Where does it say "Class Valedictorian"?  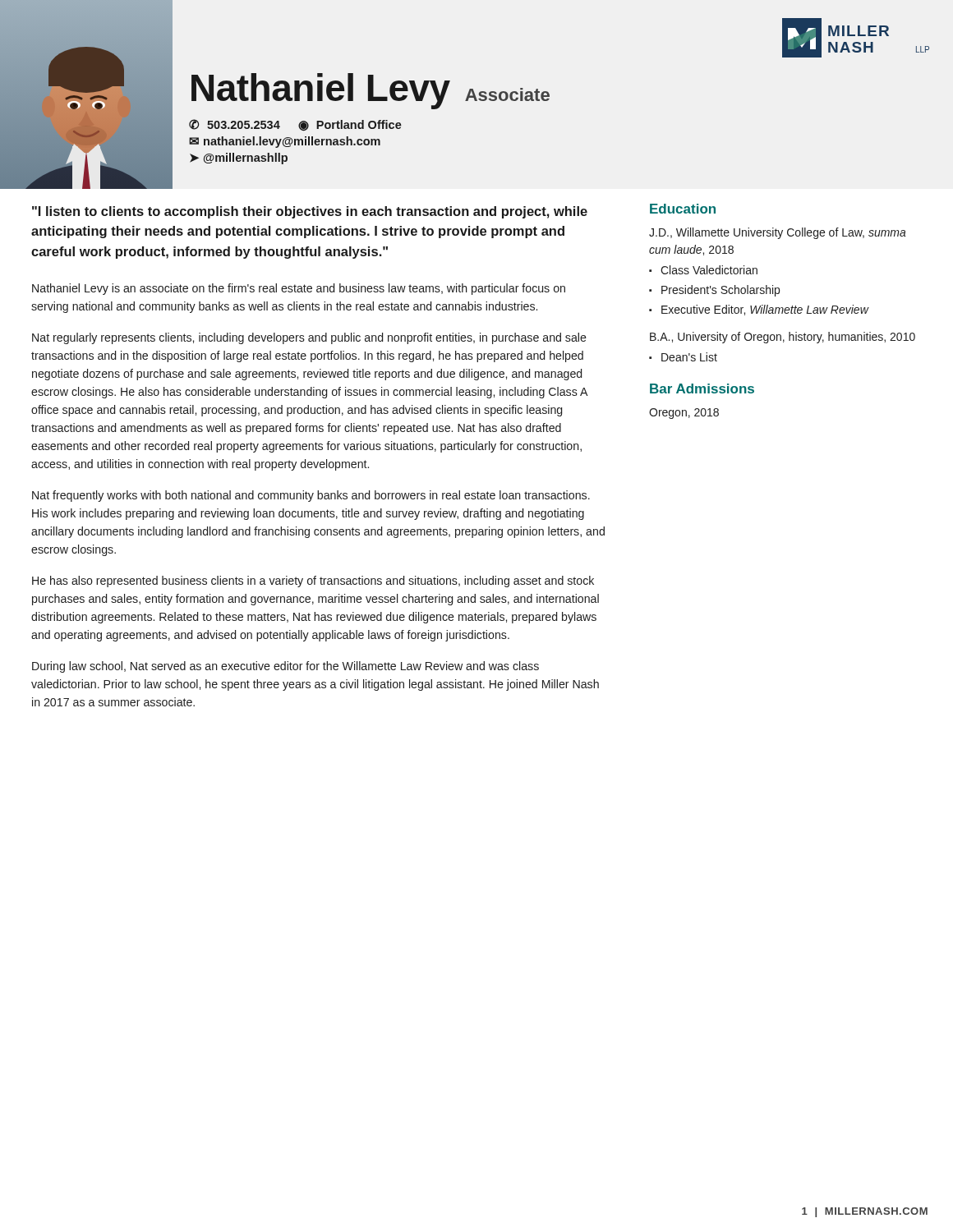pyautogui.click(x=709, y=270)
